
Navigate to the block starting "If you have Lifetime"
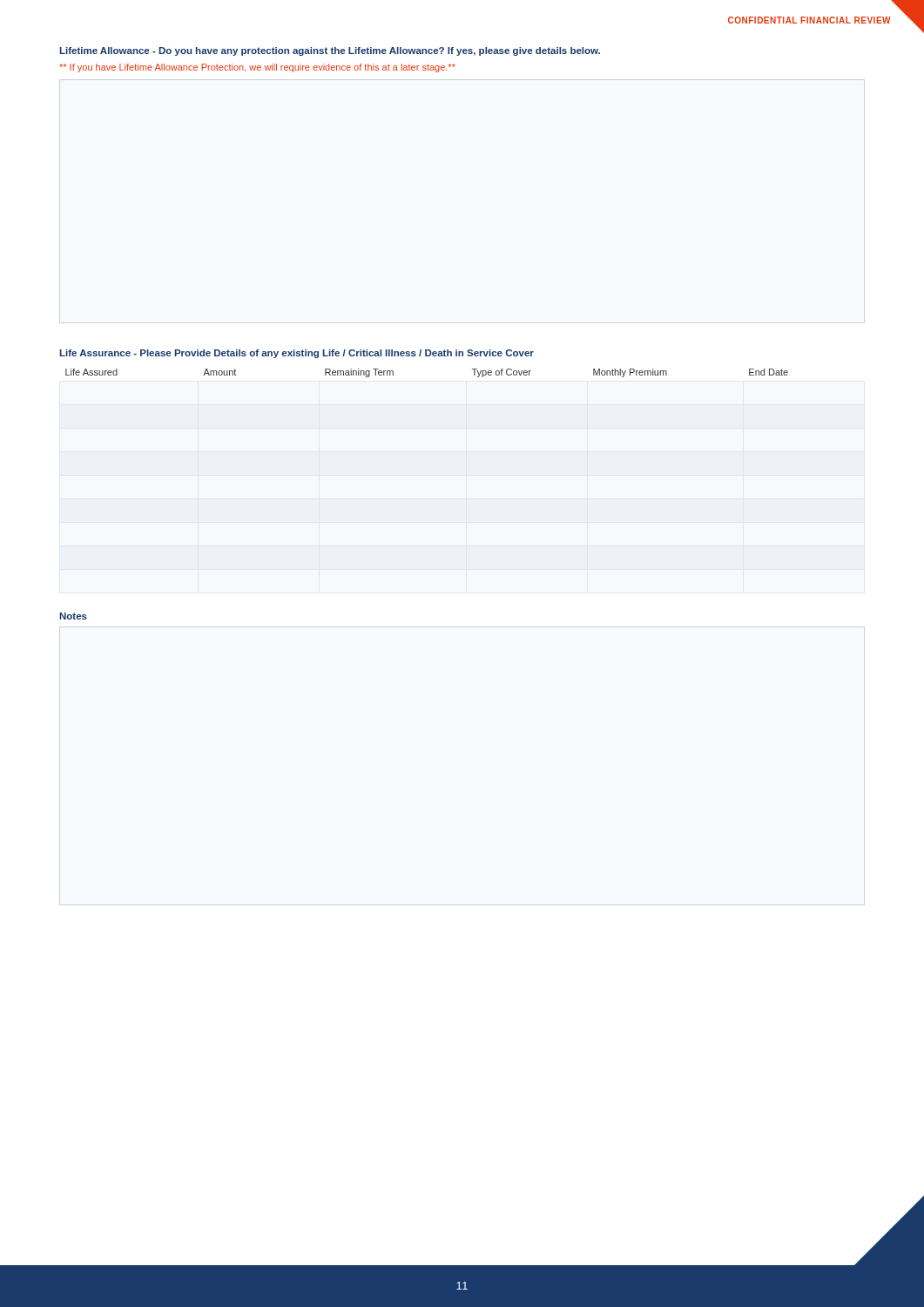point(257,67)
